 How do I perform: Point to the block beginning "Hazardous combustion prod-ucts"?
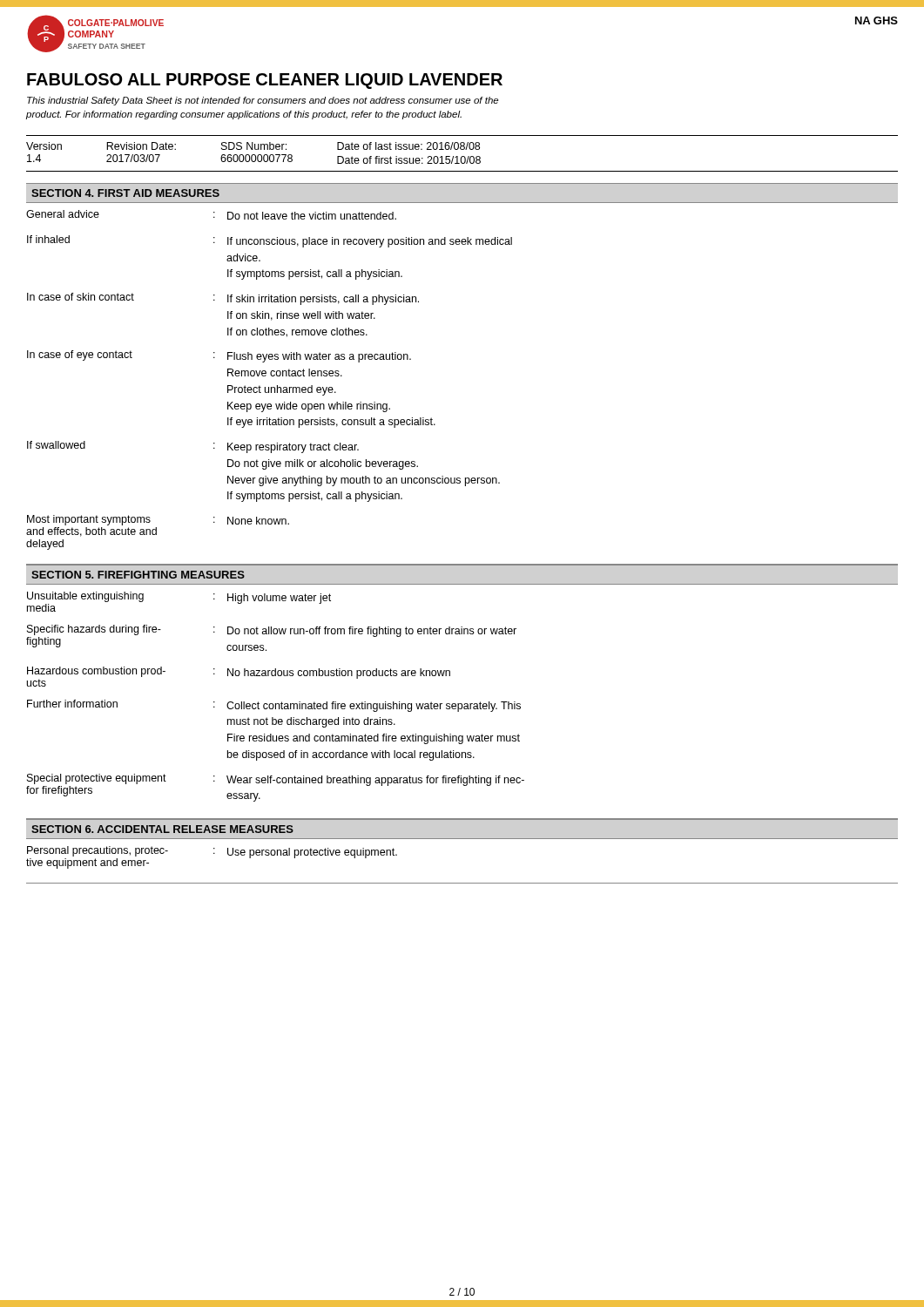[239, 677]
